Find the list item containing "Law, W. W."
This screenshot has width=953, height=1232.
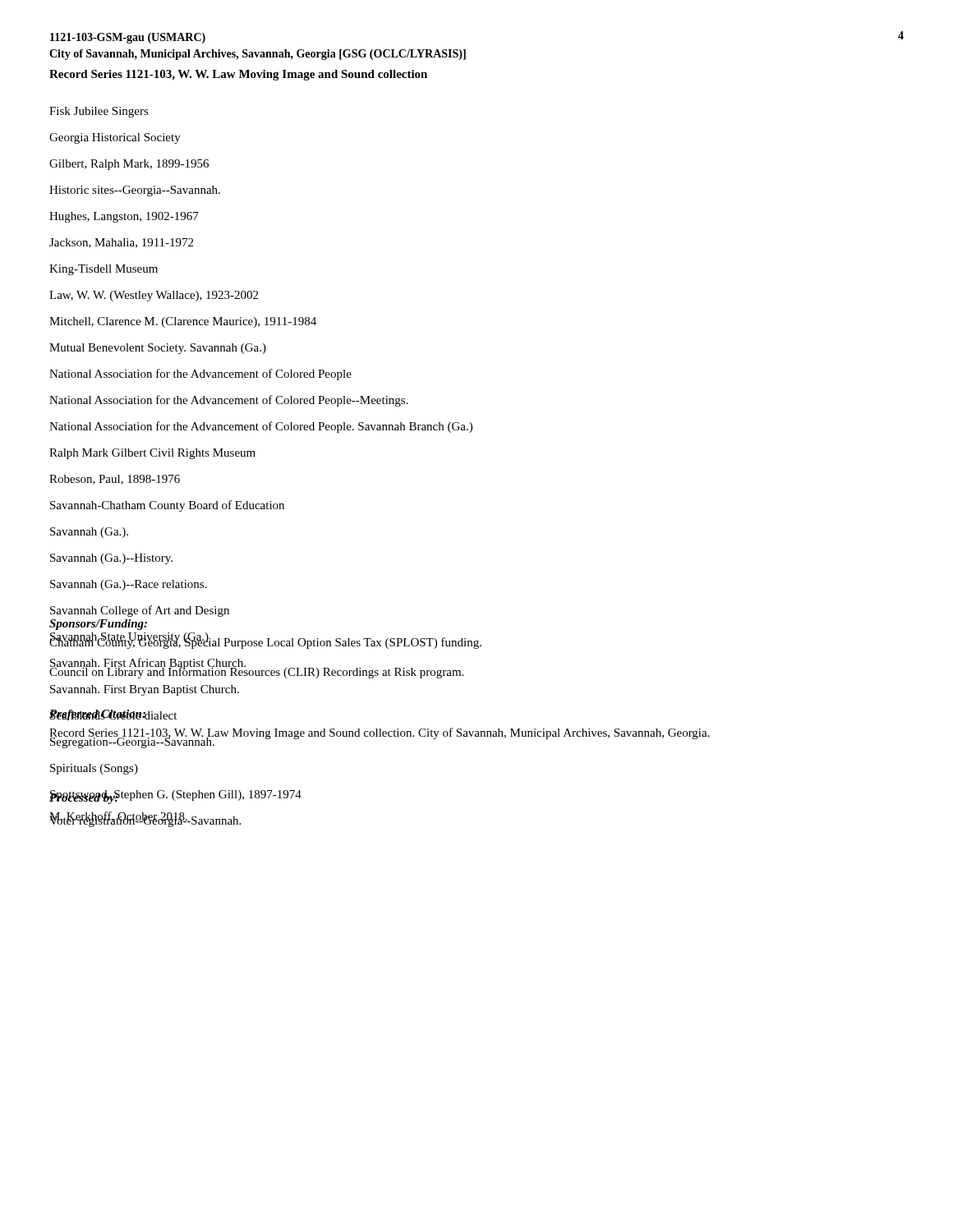(154, 296)
